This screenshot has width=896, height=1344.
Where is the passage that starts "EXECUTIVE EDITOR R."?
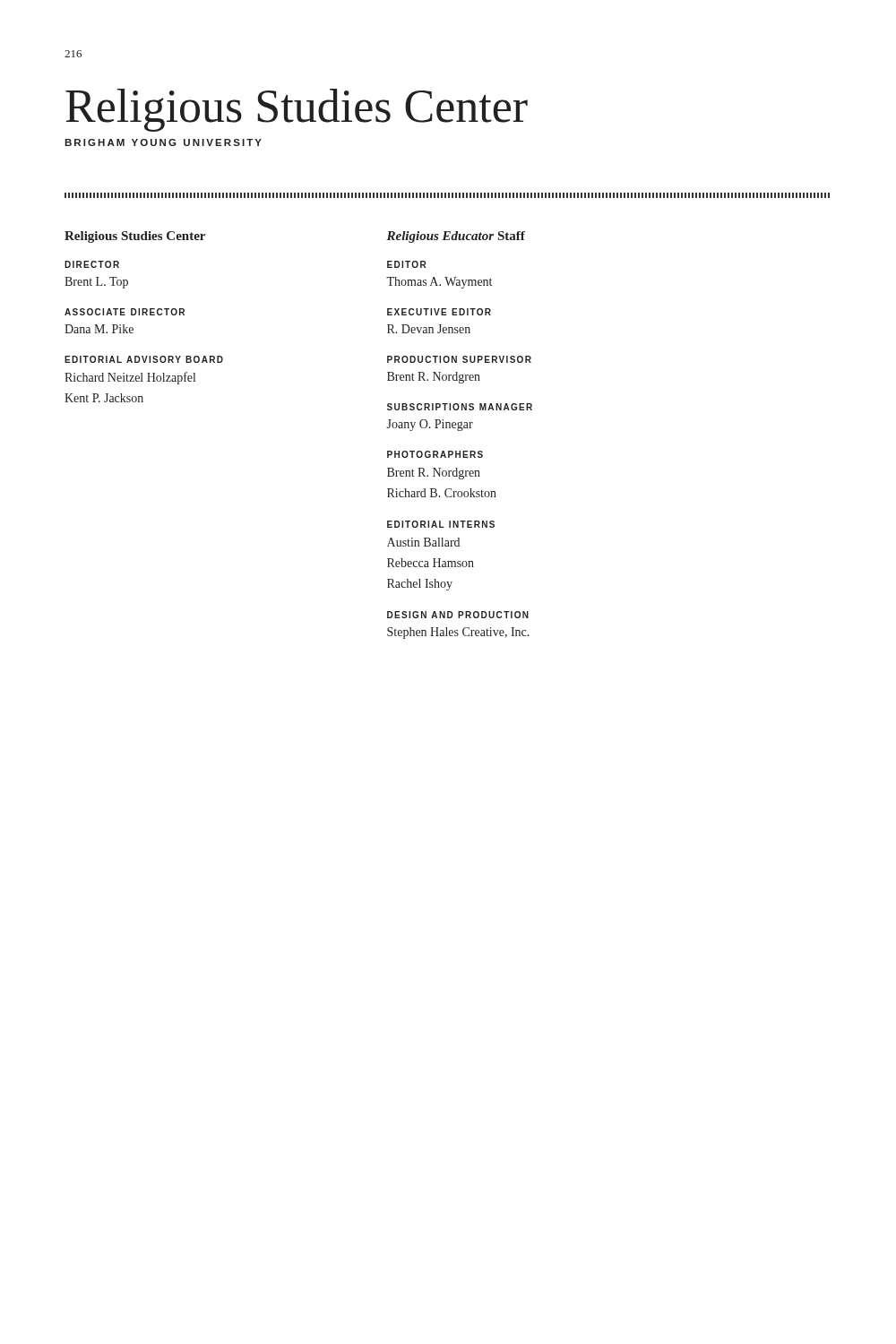click(x=439, y=312)
